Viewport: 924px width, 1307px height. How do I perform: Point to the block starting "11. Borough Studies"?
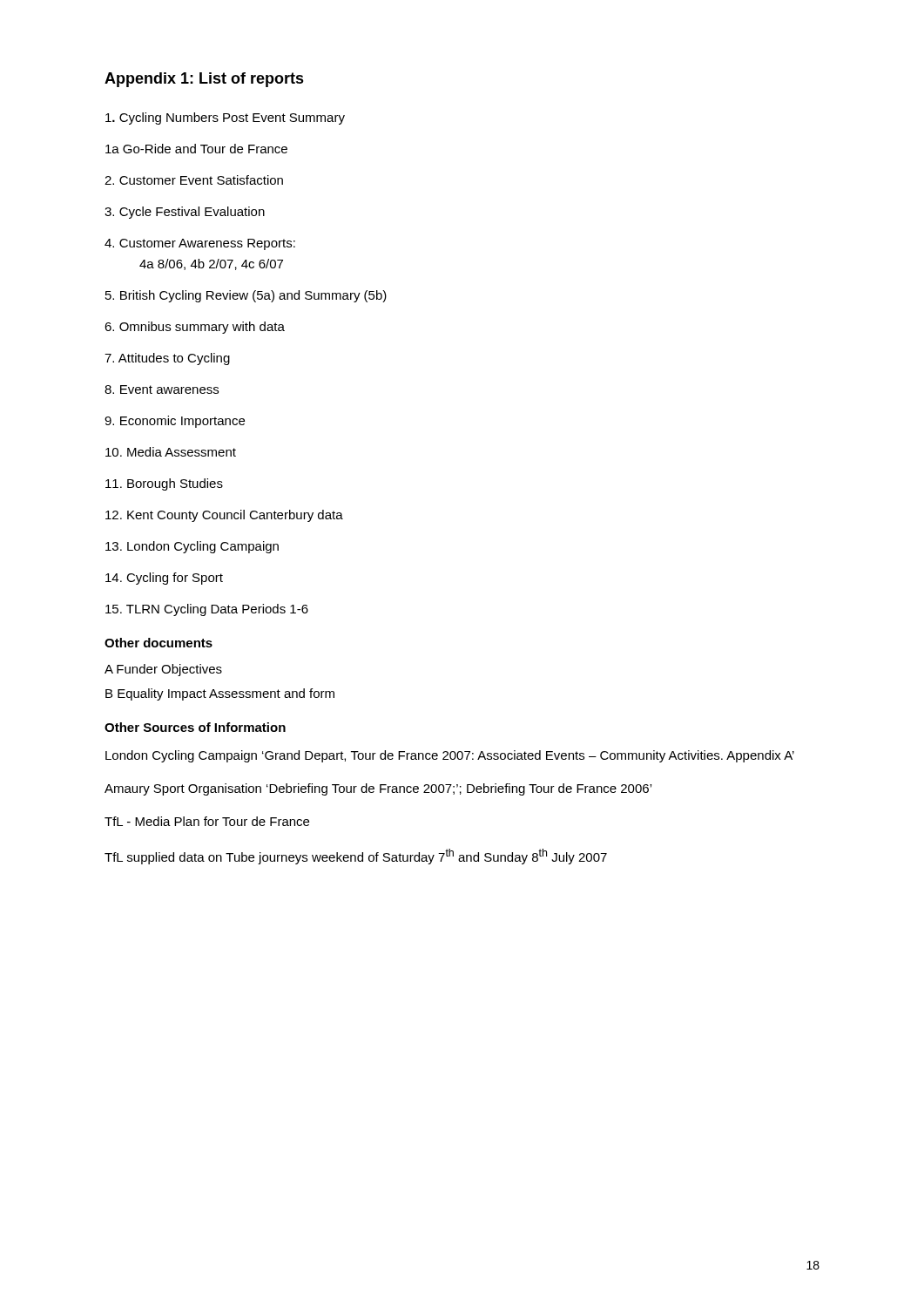tap(164, 483)
